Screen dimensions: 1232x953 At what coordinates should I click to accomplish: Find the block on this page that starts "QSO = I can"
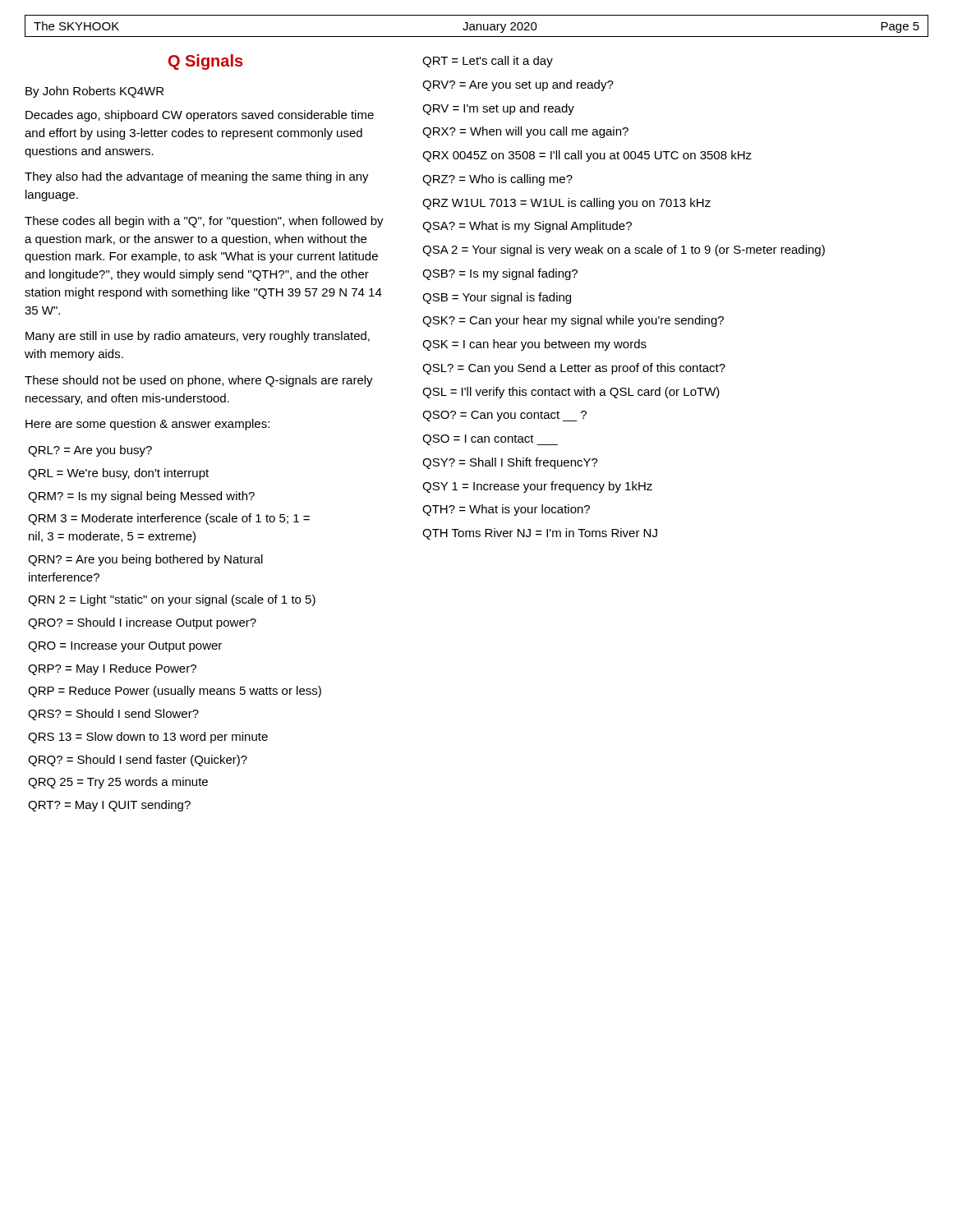[x=490, y=438]
